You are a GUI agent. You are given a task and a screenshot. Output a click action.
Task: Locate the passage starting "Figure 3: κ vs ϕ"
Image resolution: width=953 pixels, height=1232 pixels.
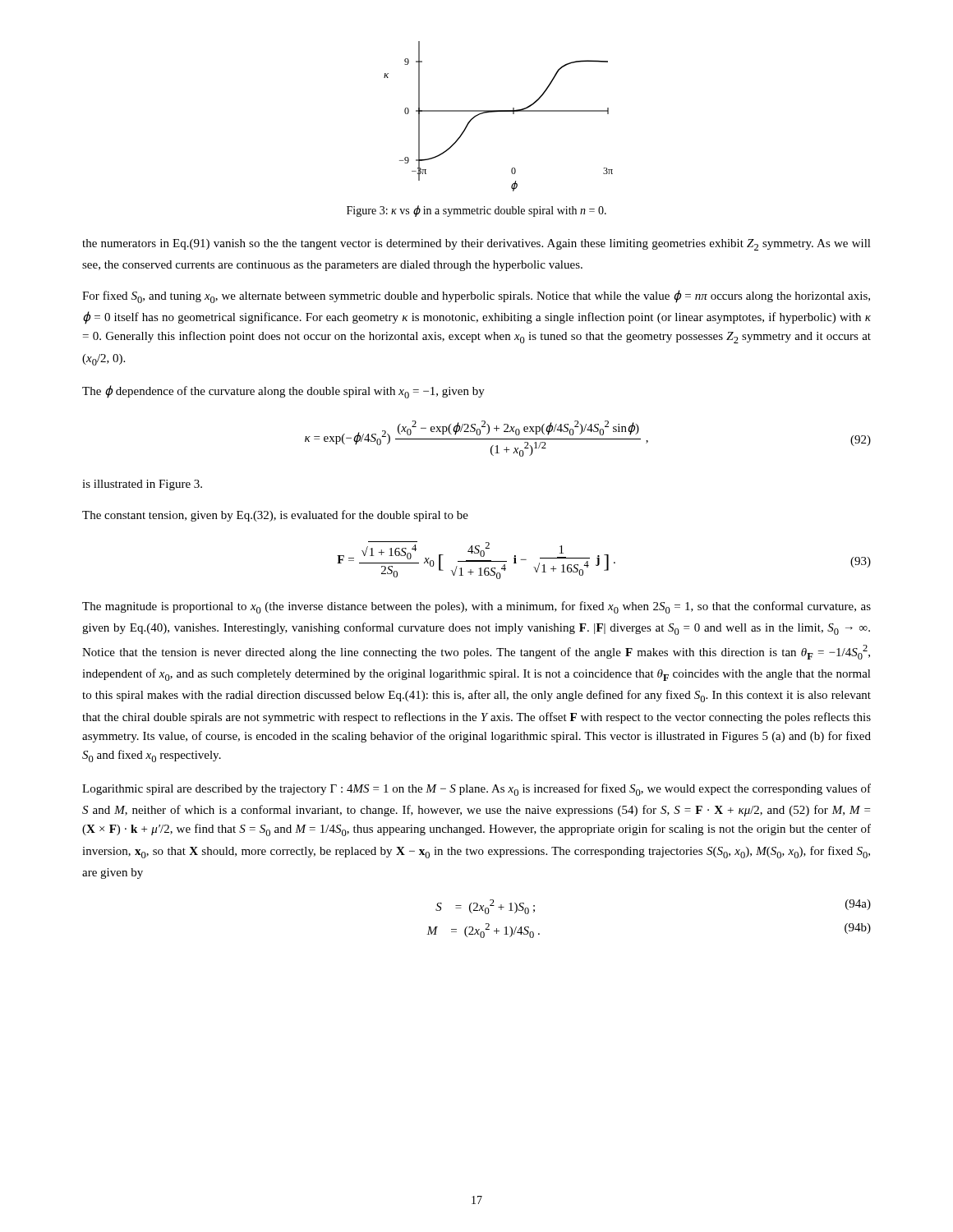(476, 211)
